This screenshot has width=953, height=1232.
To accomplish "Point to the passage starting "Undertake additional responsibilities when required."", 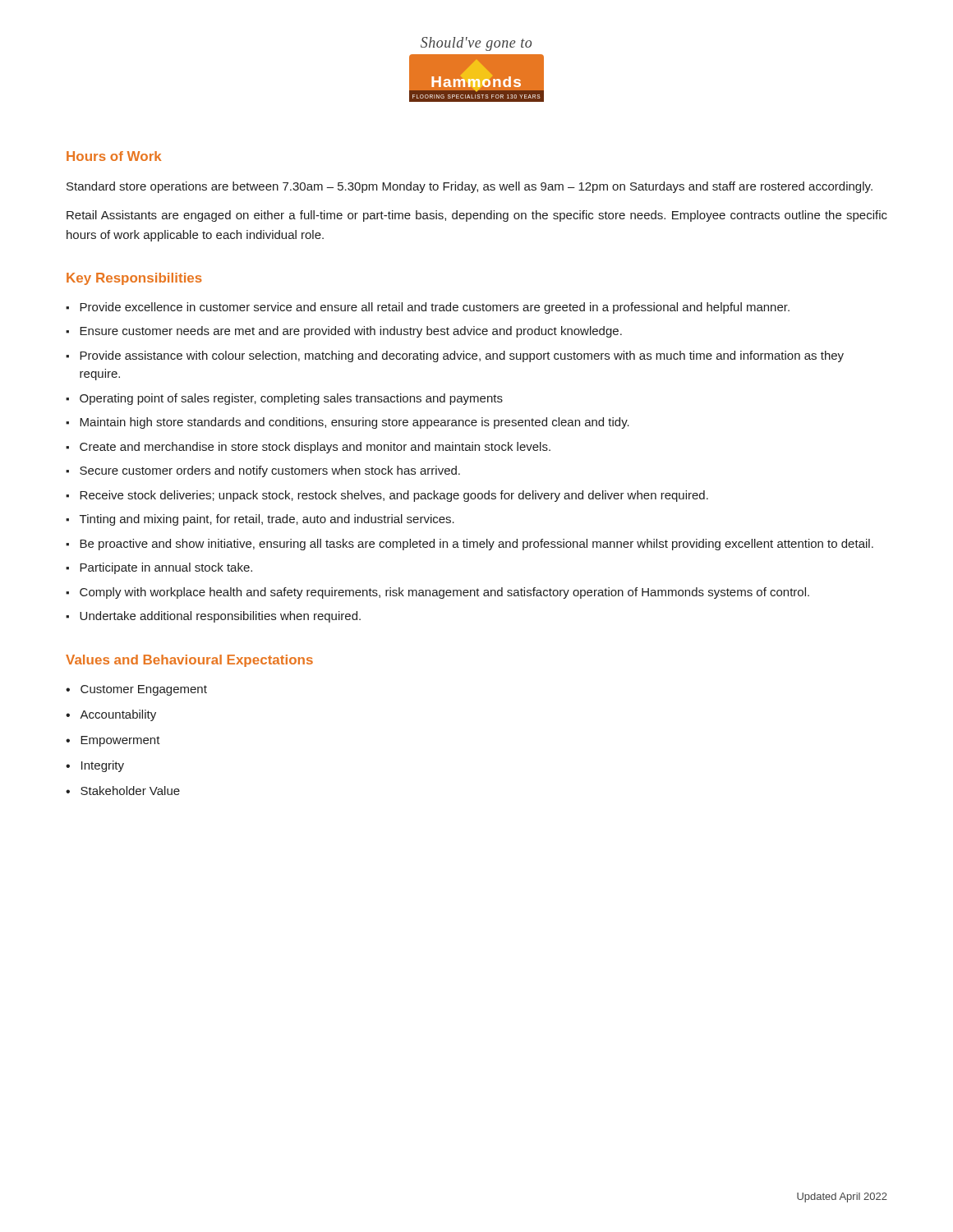I will (220, 616).
